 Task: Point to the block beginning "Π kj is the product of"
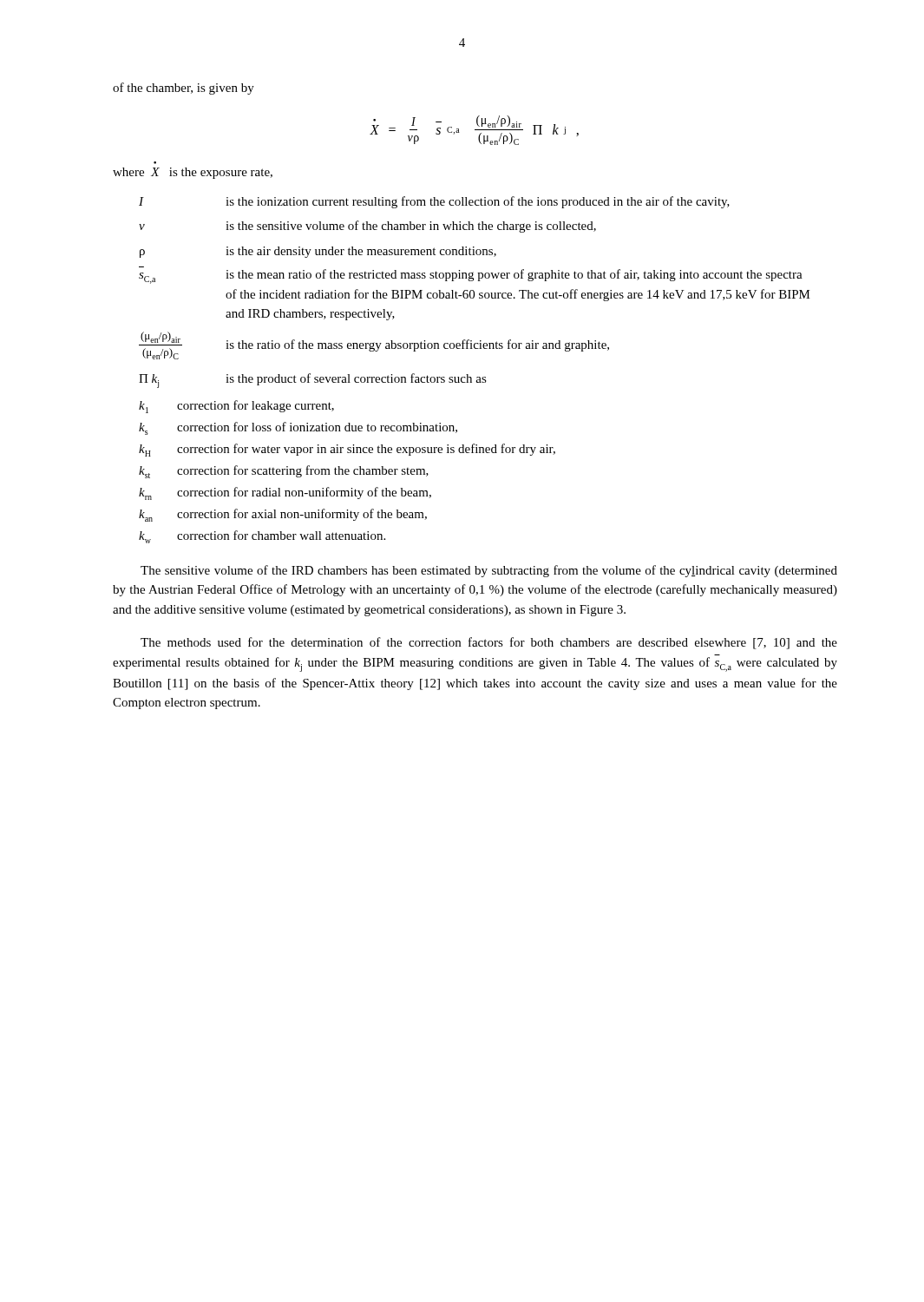(x=477, y=378)
